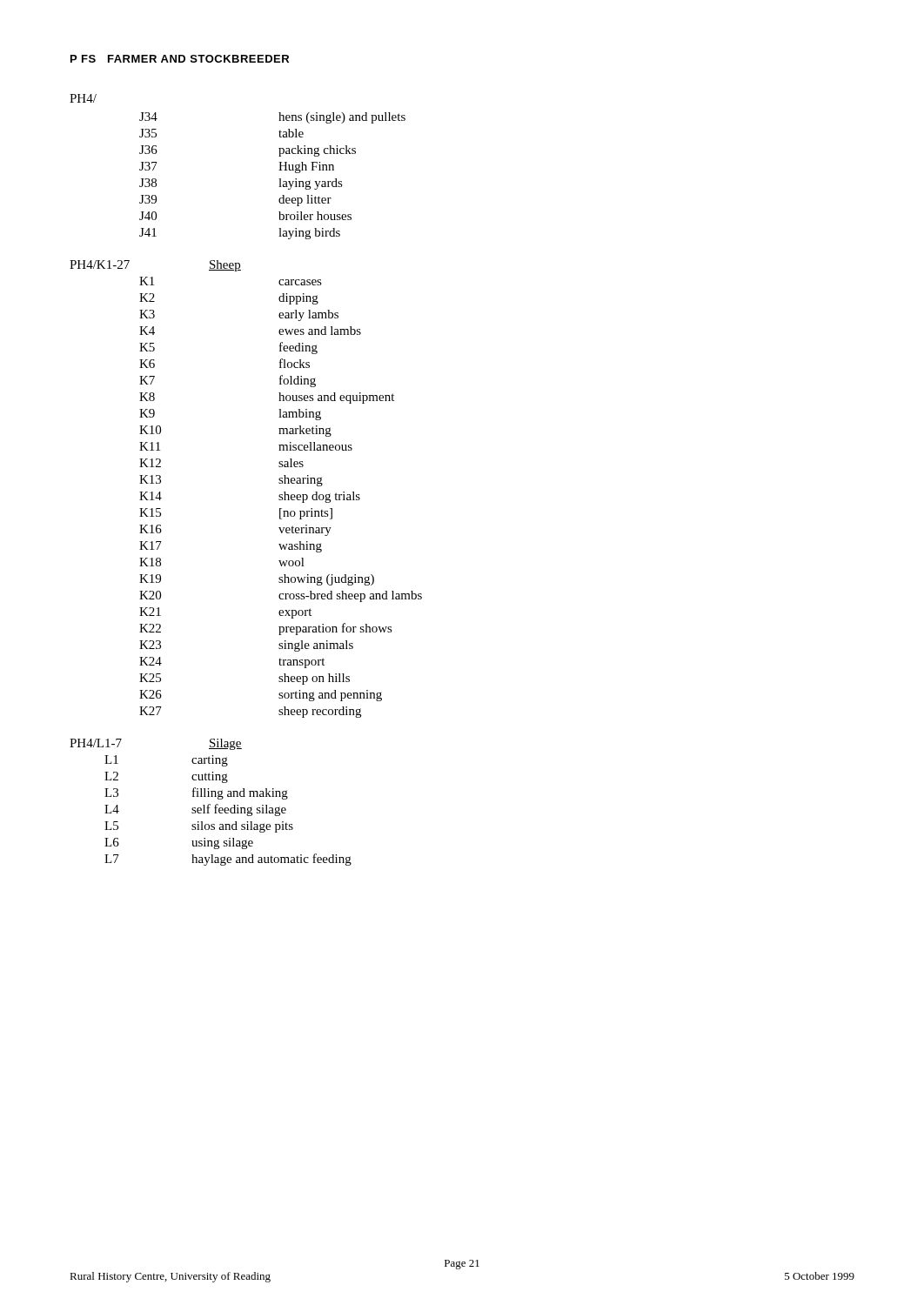Find the list item that says "K9 lambing"

pyautogui.click(x=146, y=415)
